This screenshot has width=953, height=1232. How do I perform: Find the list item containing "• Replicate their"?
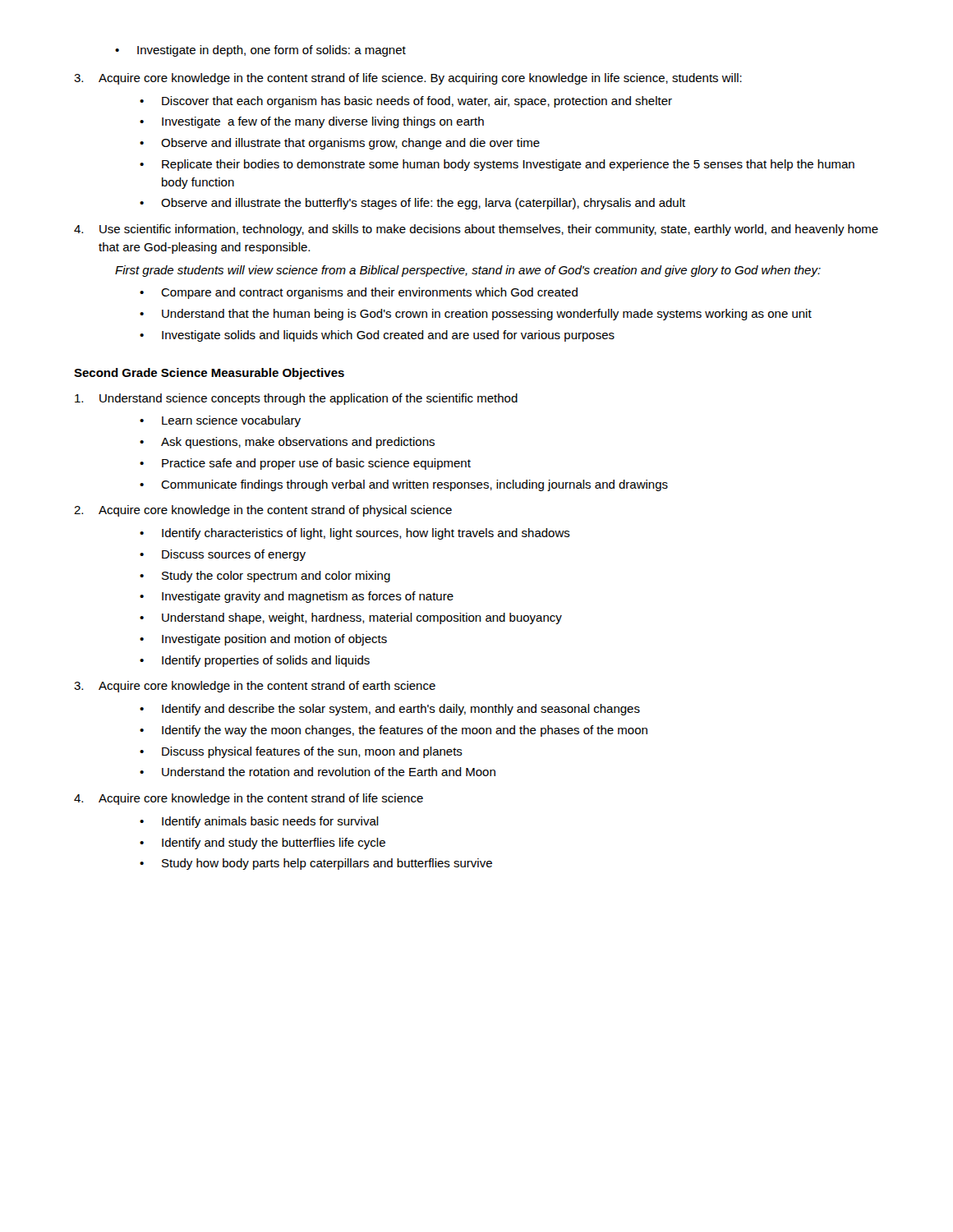pos(509,173)
